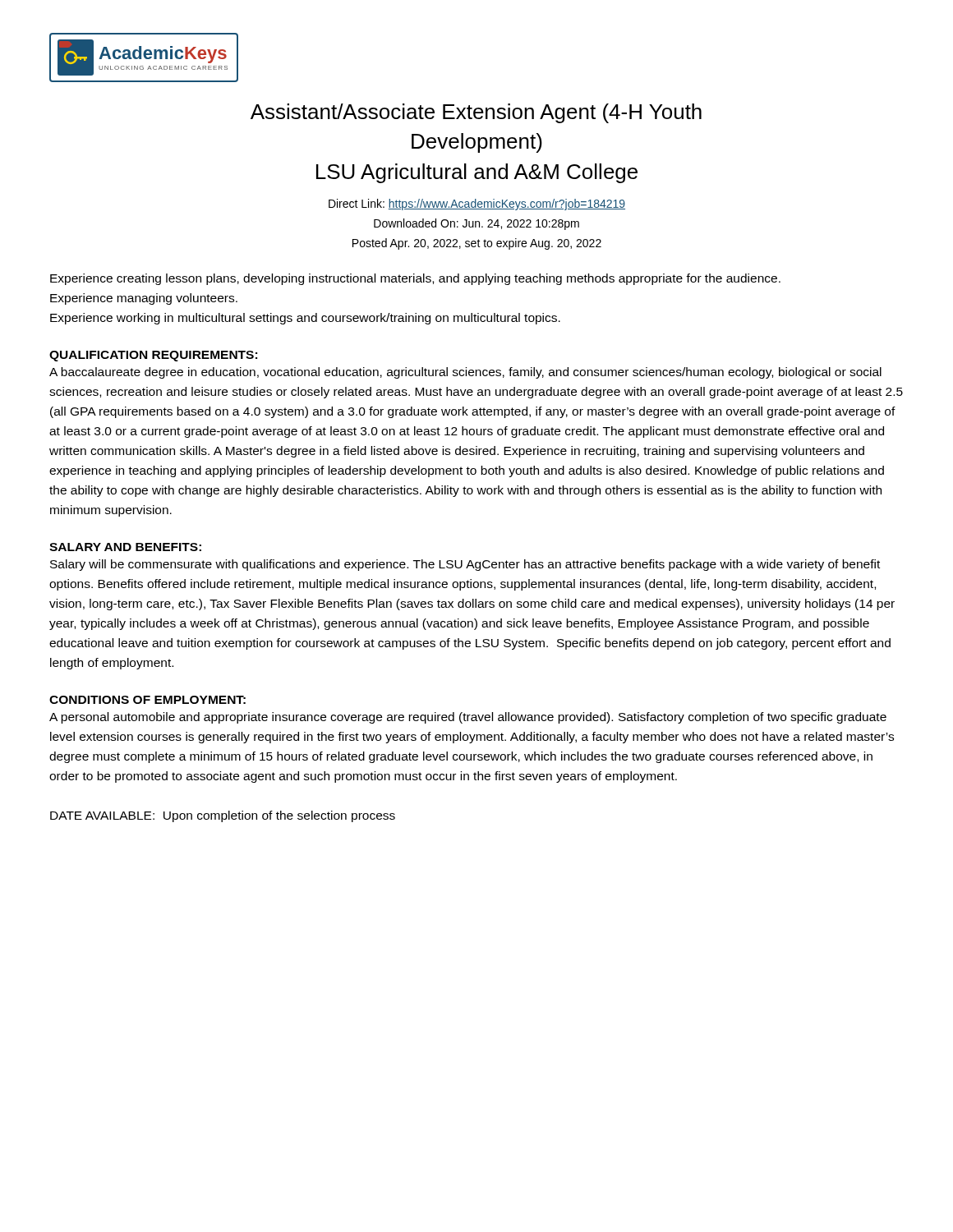953x1232 pixels.
Task: Select the passage starting "Experience creating lesson plans,"
Action: (415, 279)
